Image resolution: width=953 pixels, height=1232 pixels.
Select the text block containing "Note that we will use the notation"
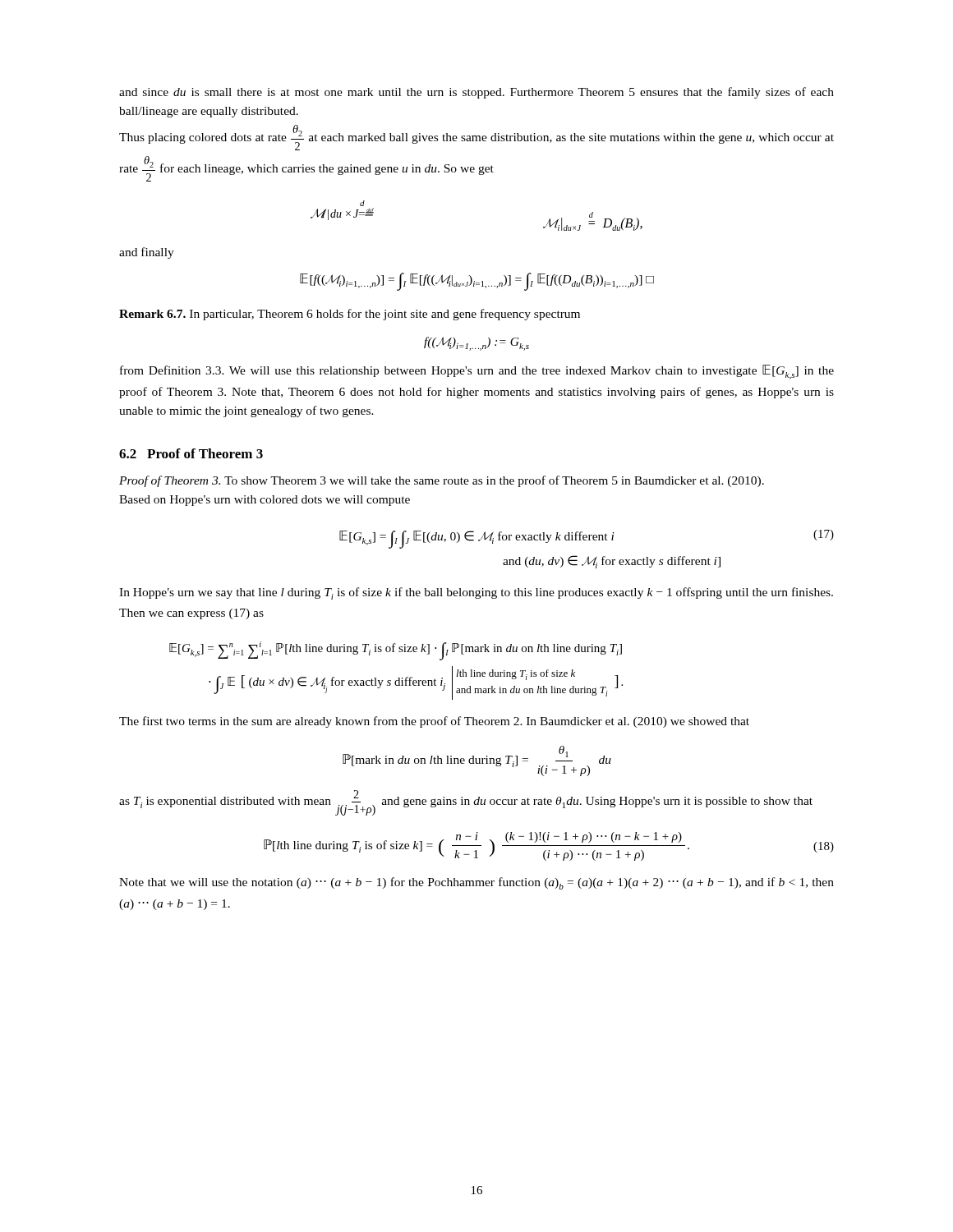tap(476, 892)
